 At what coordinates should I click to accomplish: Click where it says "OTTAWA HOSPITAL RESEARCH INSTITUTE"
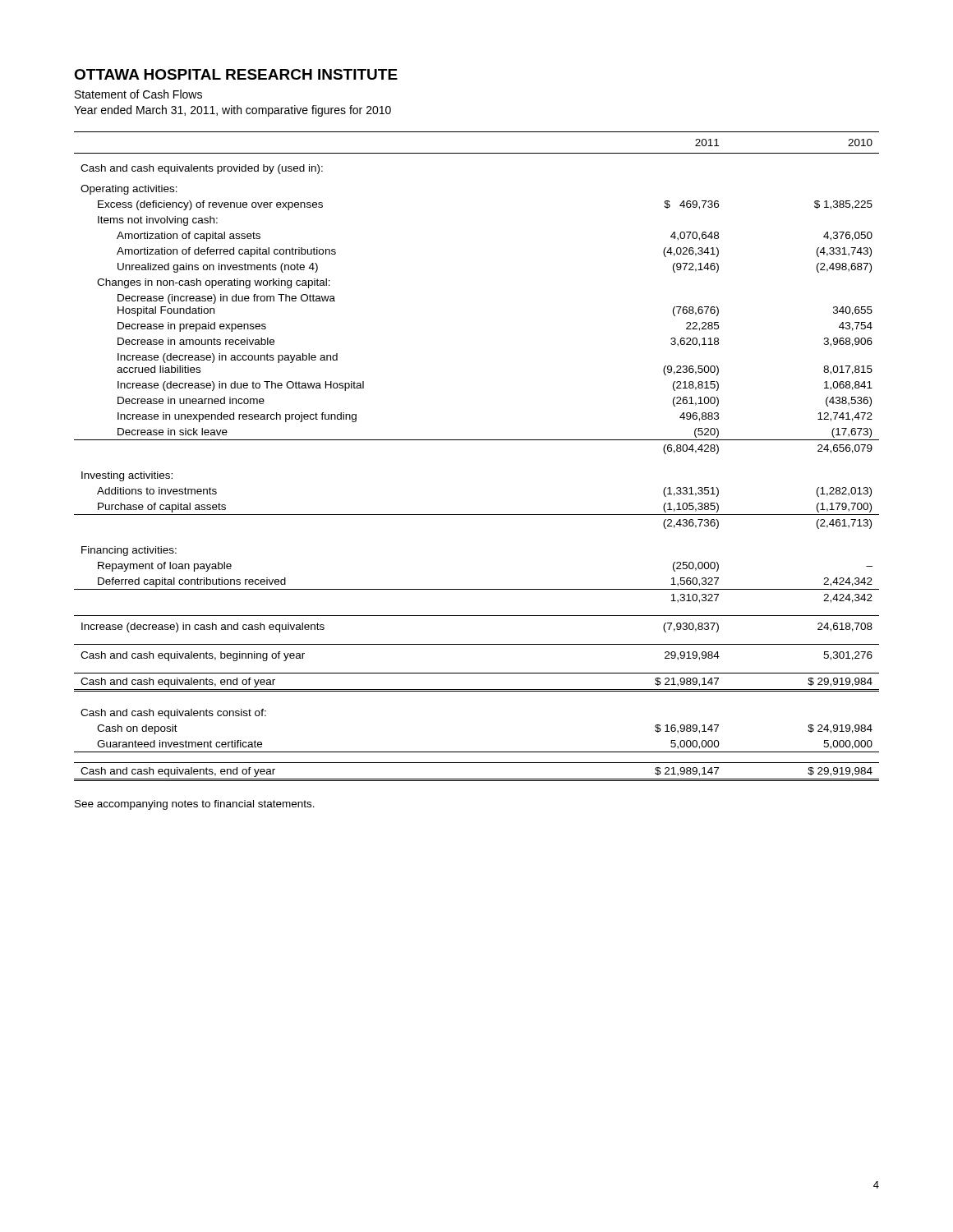coord(236,74)
